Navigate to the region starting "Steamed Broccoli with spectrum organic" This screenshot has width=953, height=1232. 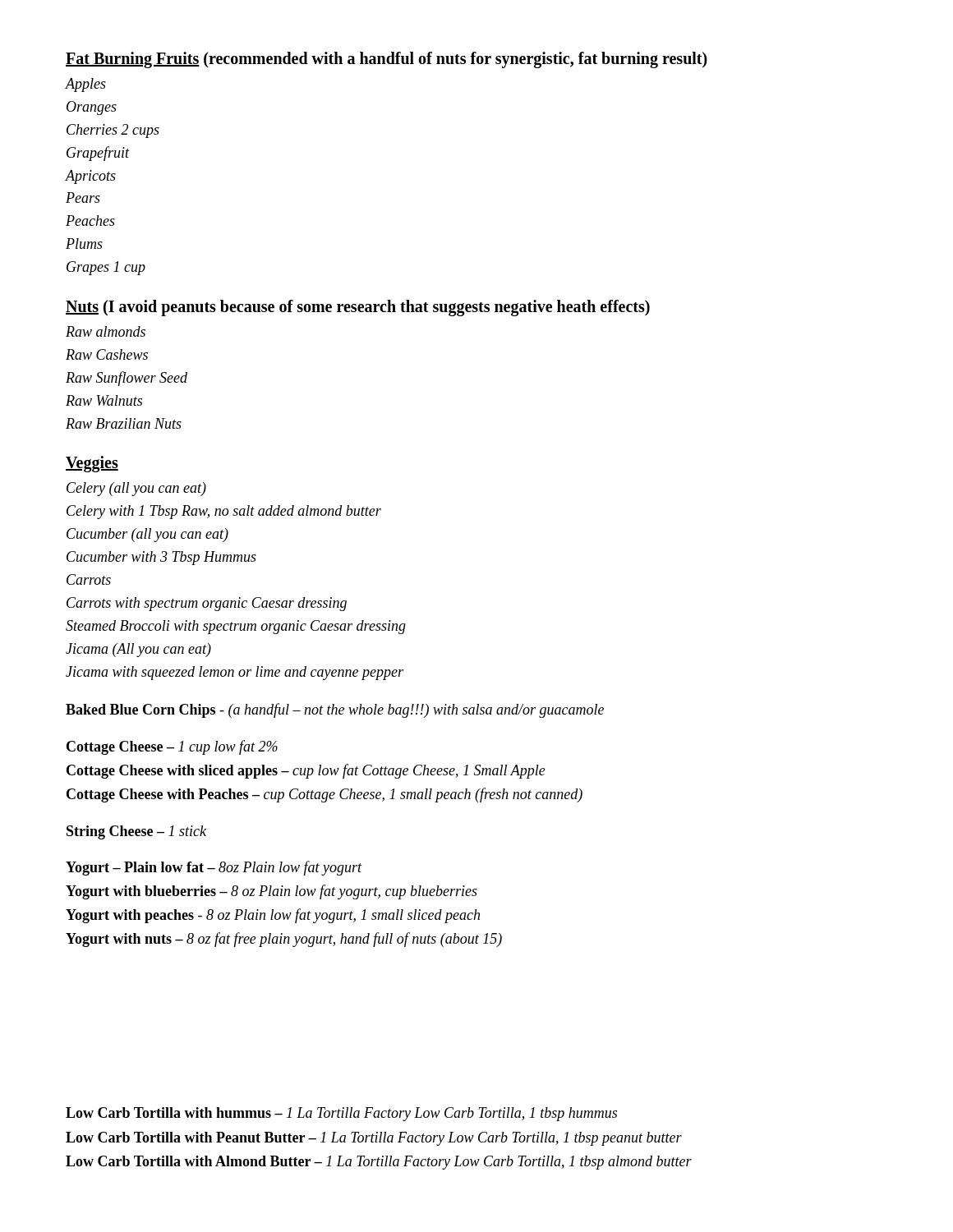point(236,626)
